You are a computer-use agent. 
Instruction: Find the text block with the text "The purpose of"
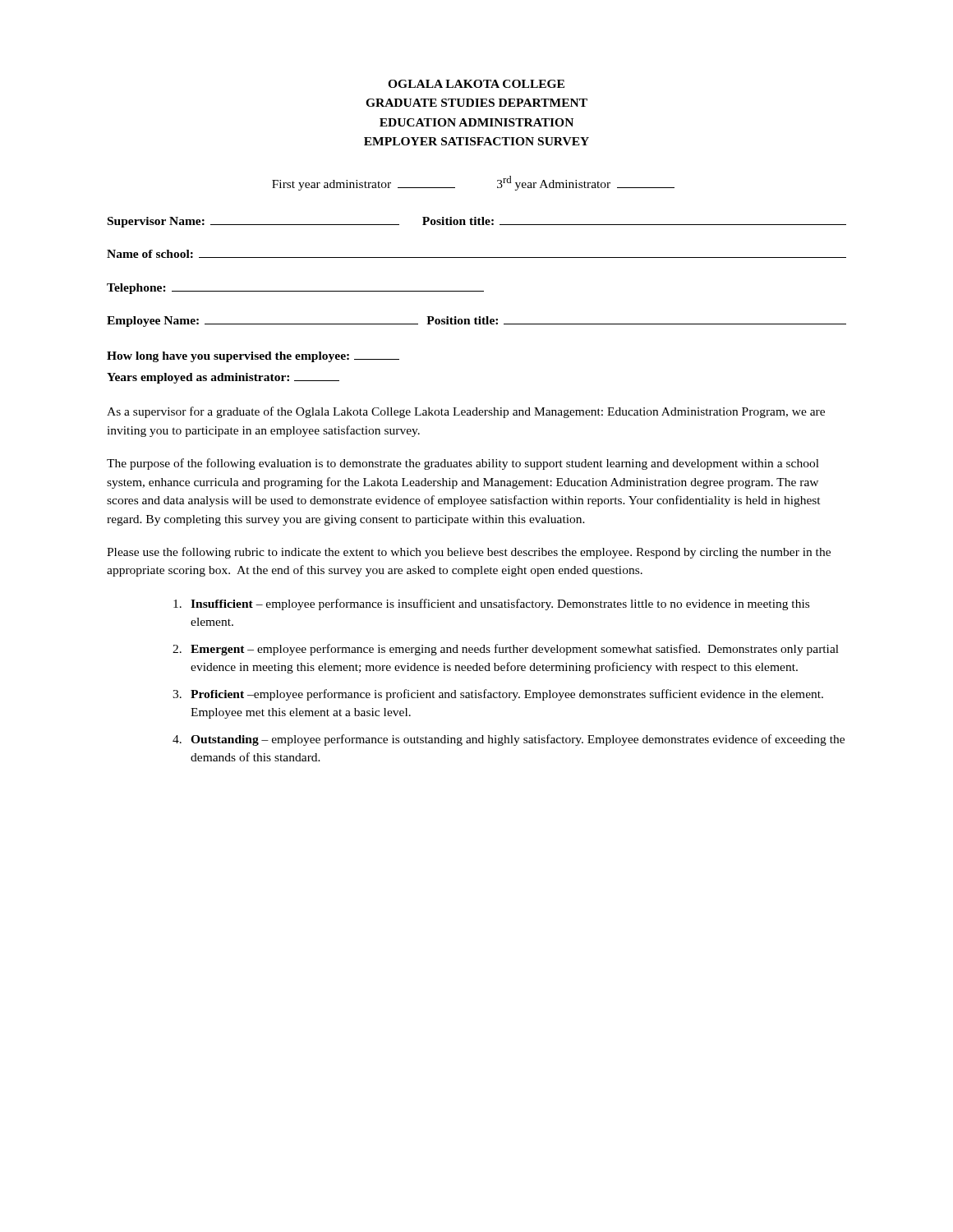(x=464, y=491)
